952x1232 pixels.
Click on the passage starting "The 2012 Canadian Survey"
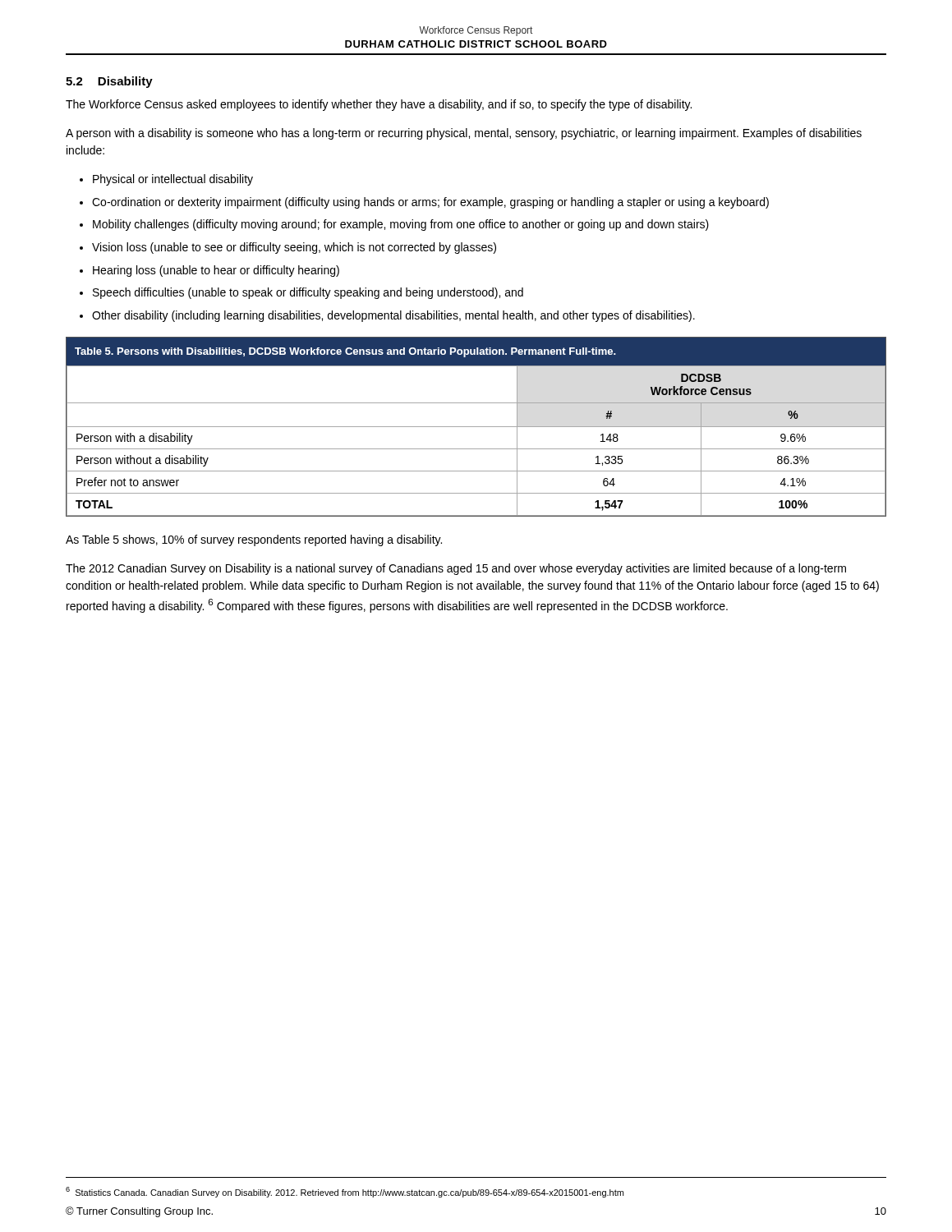click(473, 587)
